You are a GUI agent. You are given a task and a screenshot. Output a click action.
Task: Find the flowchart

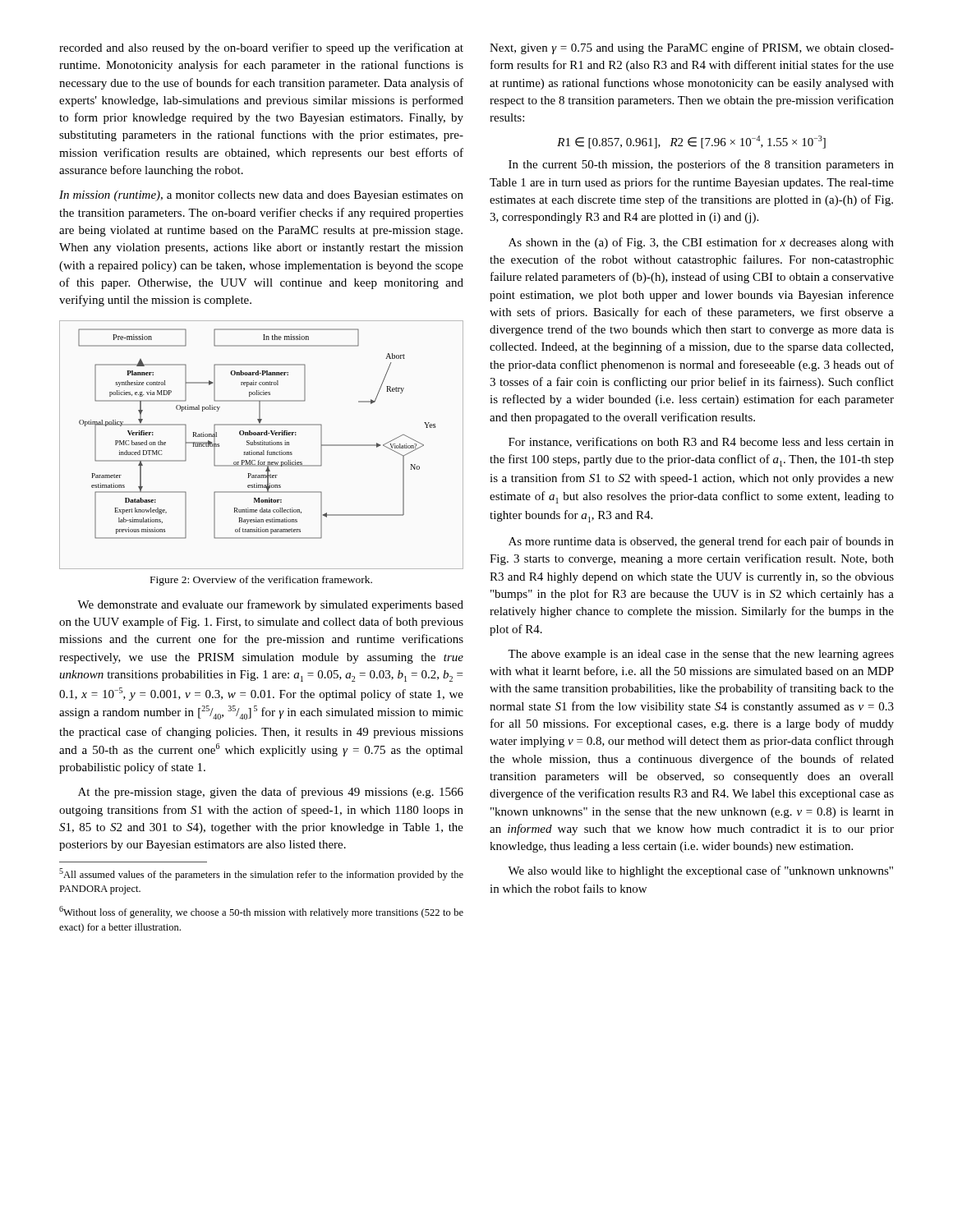click(x=261, y=445)
